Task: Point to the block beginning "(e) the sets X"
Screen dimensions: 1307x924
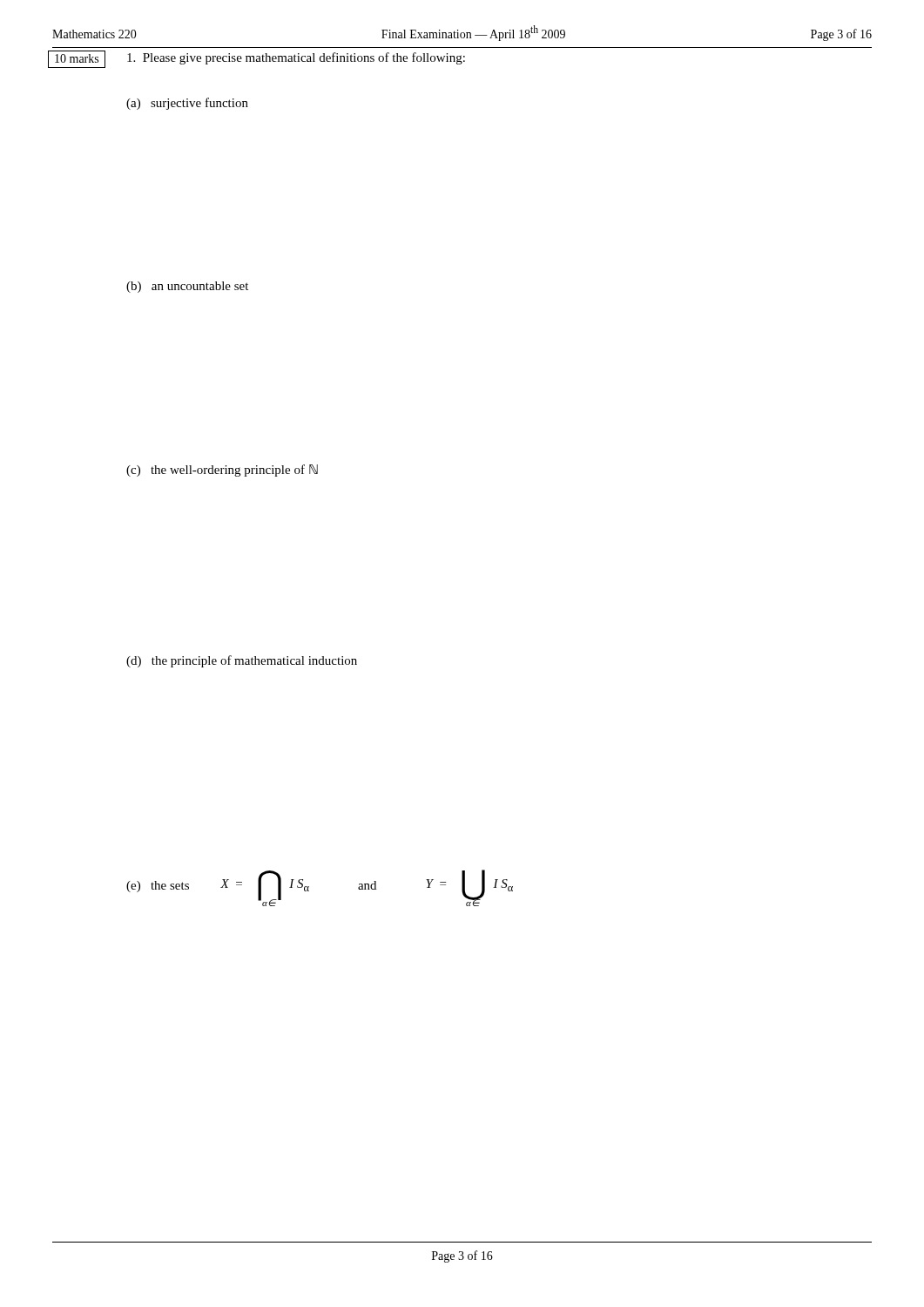Action: (320, 885)
